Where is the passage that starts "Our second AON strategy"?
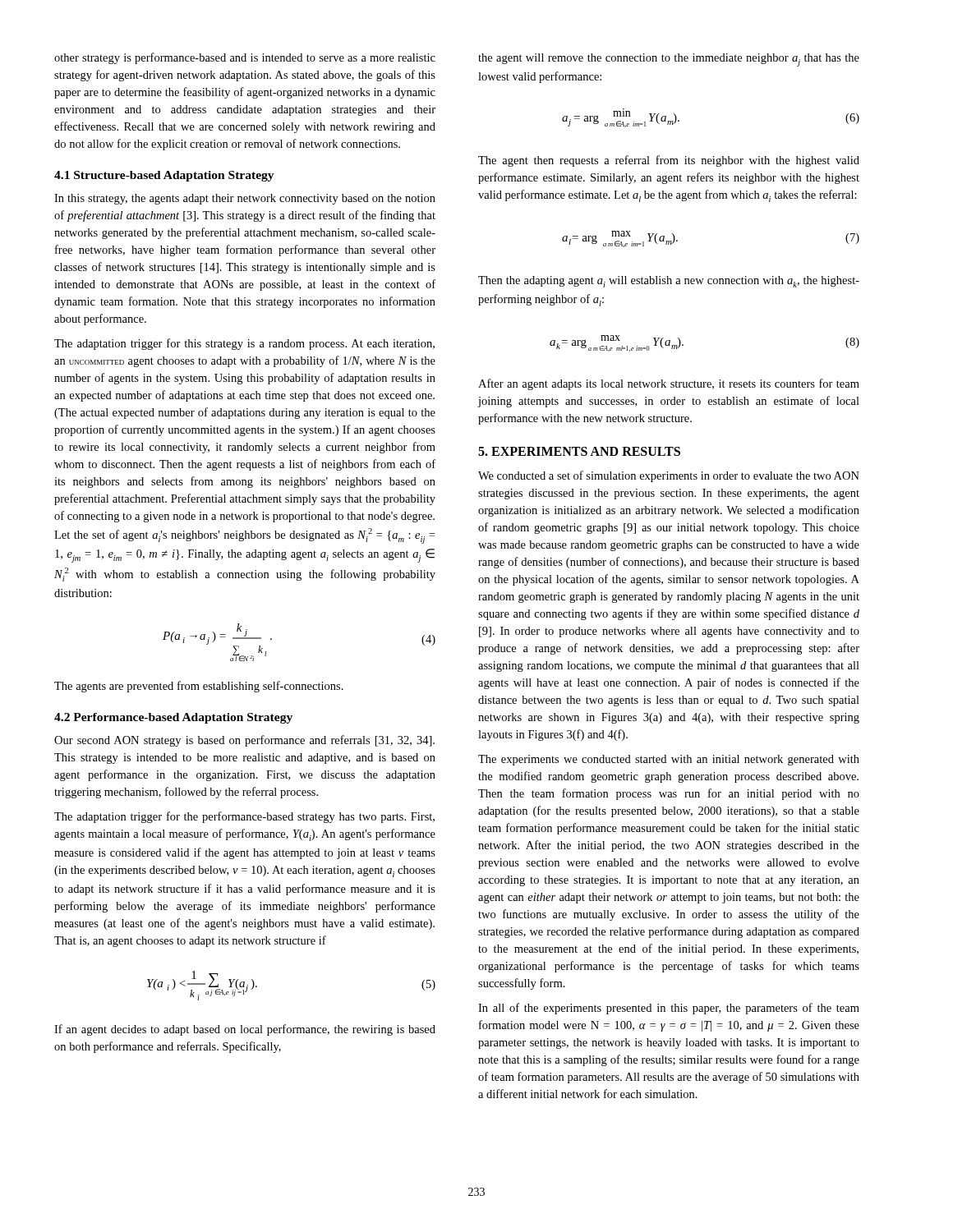Viewport: 953px width, 1232px height. (x=245, y=766)
